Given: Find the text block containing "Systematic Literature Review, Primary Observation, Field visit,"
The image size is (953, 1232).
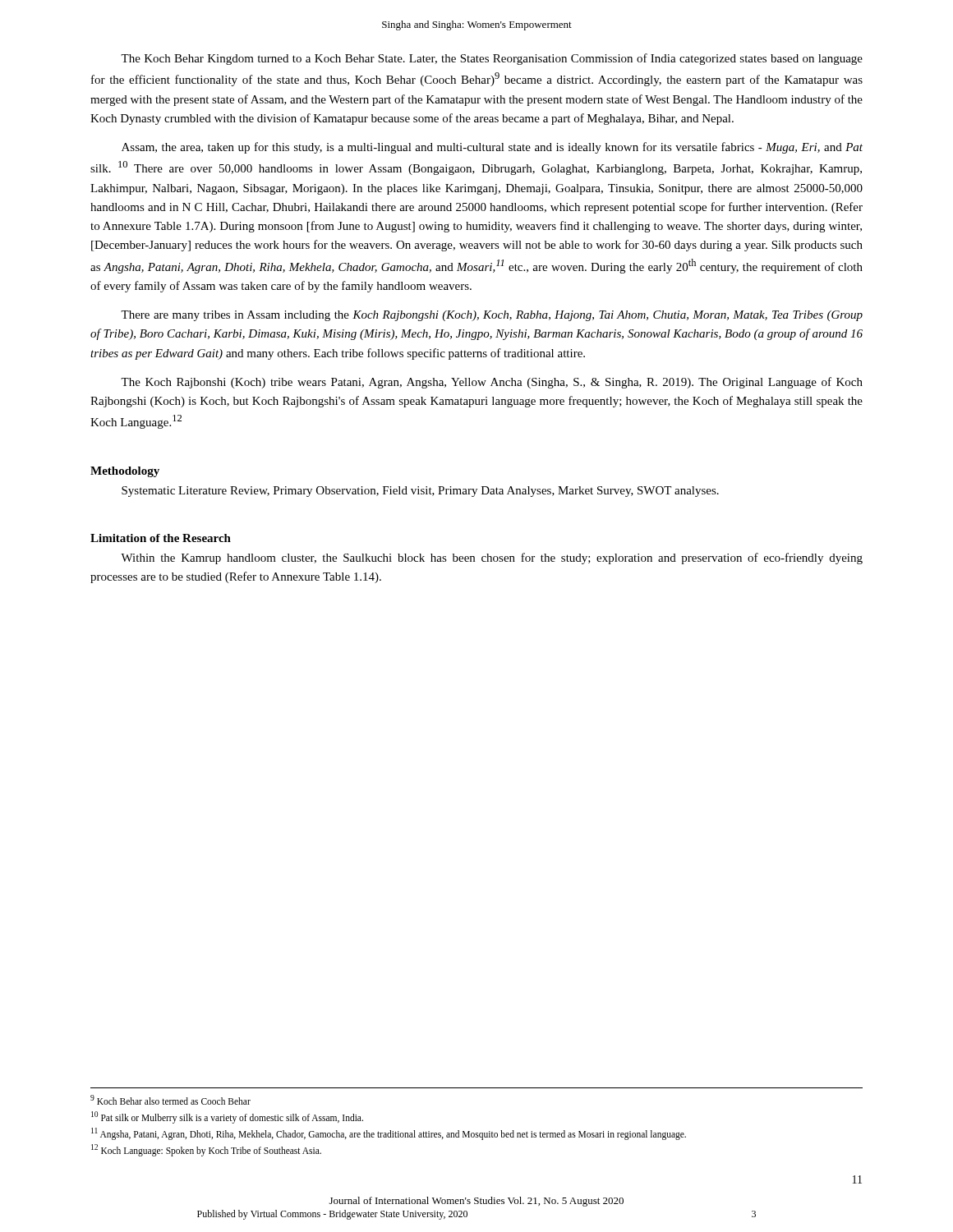Looking at the screenshot, I should 476,490.
